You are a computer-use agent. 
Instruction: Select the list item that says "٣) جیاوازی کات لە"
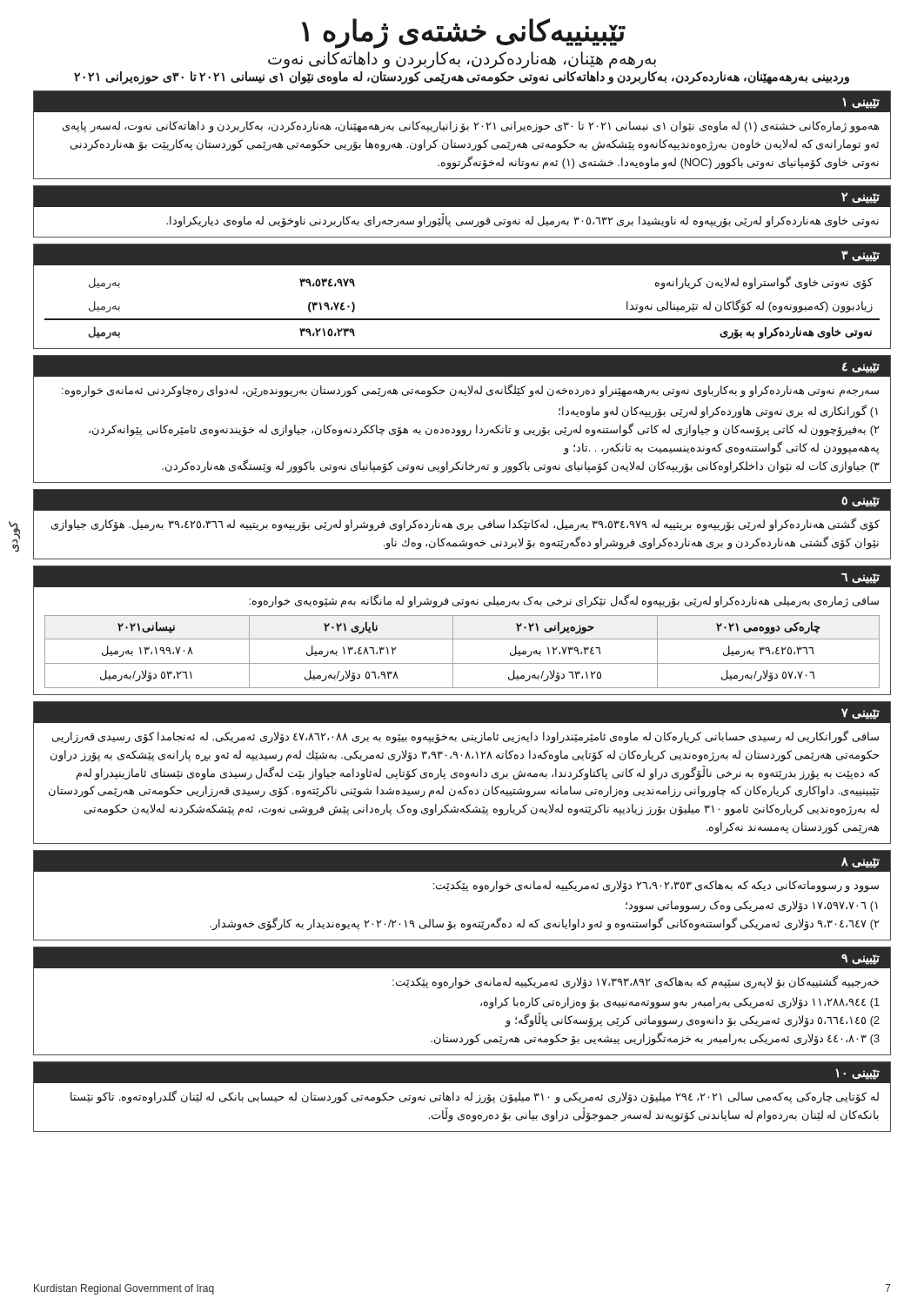click(520, 466)
